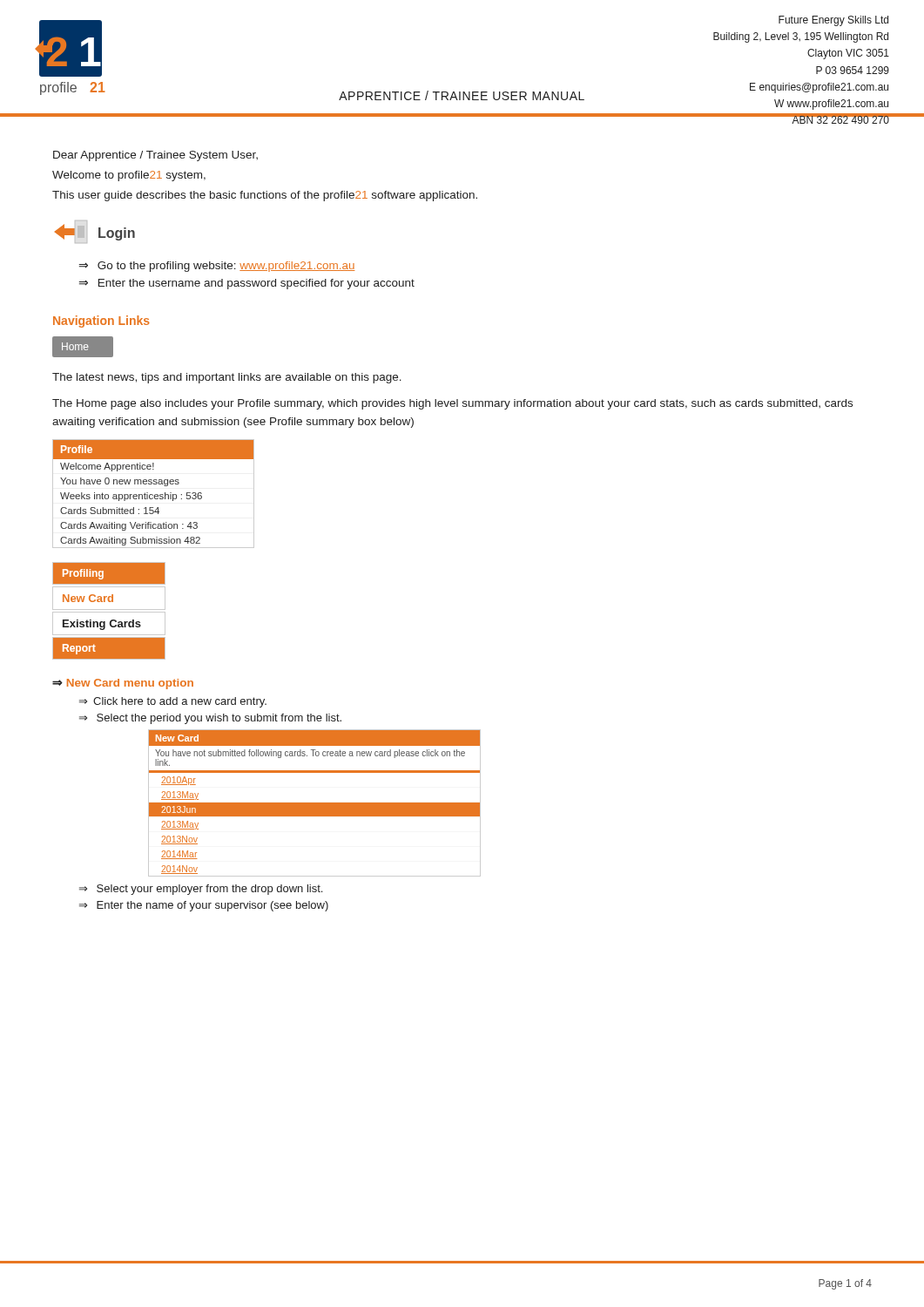Find the logo

tap(91, 57)
